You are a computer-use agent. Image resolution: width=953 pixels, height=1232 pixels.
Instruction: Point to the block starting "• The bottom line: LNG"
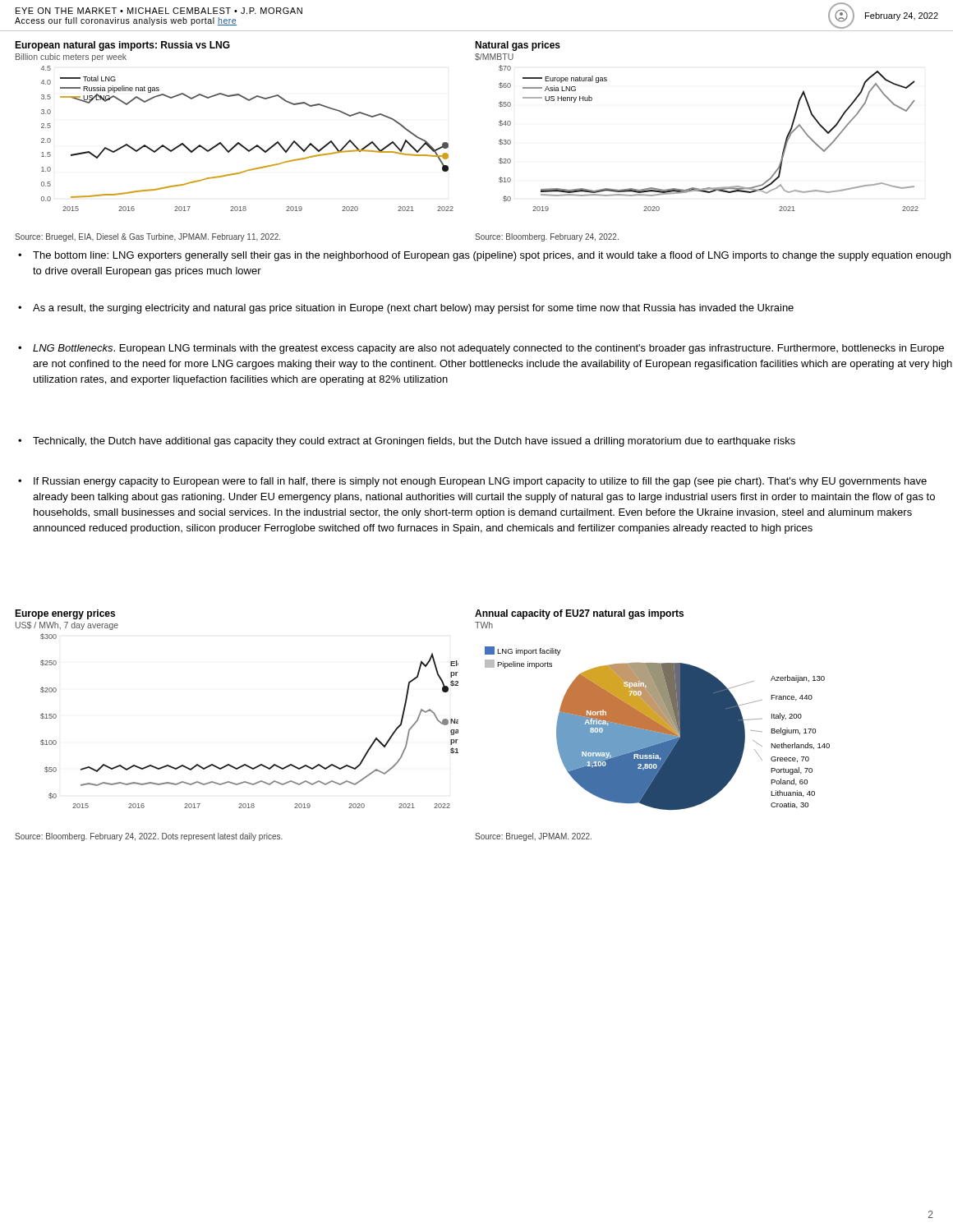pos(485,262)
